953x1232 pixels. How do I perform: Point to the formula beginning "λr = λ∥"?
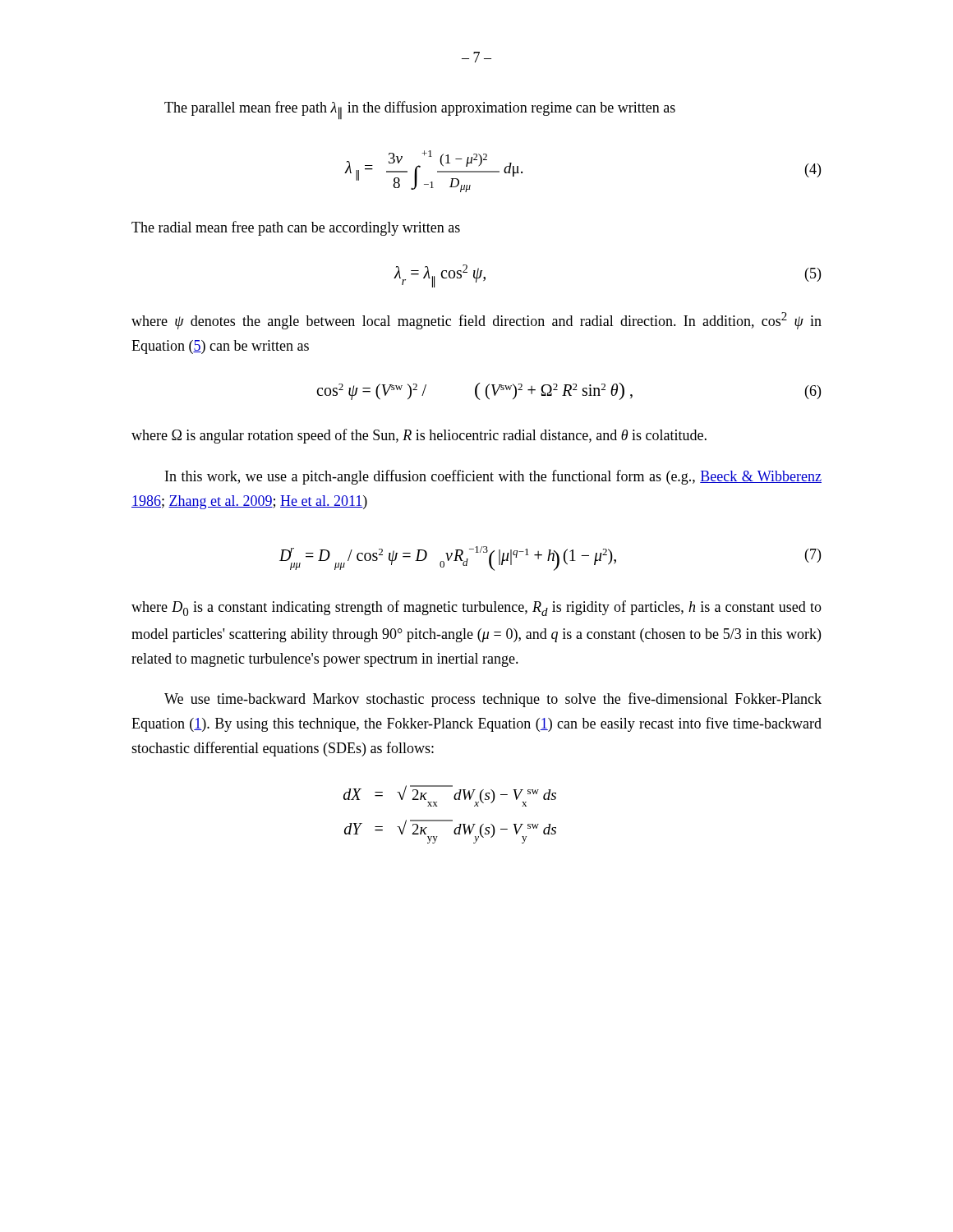476,274
